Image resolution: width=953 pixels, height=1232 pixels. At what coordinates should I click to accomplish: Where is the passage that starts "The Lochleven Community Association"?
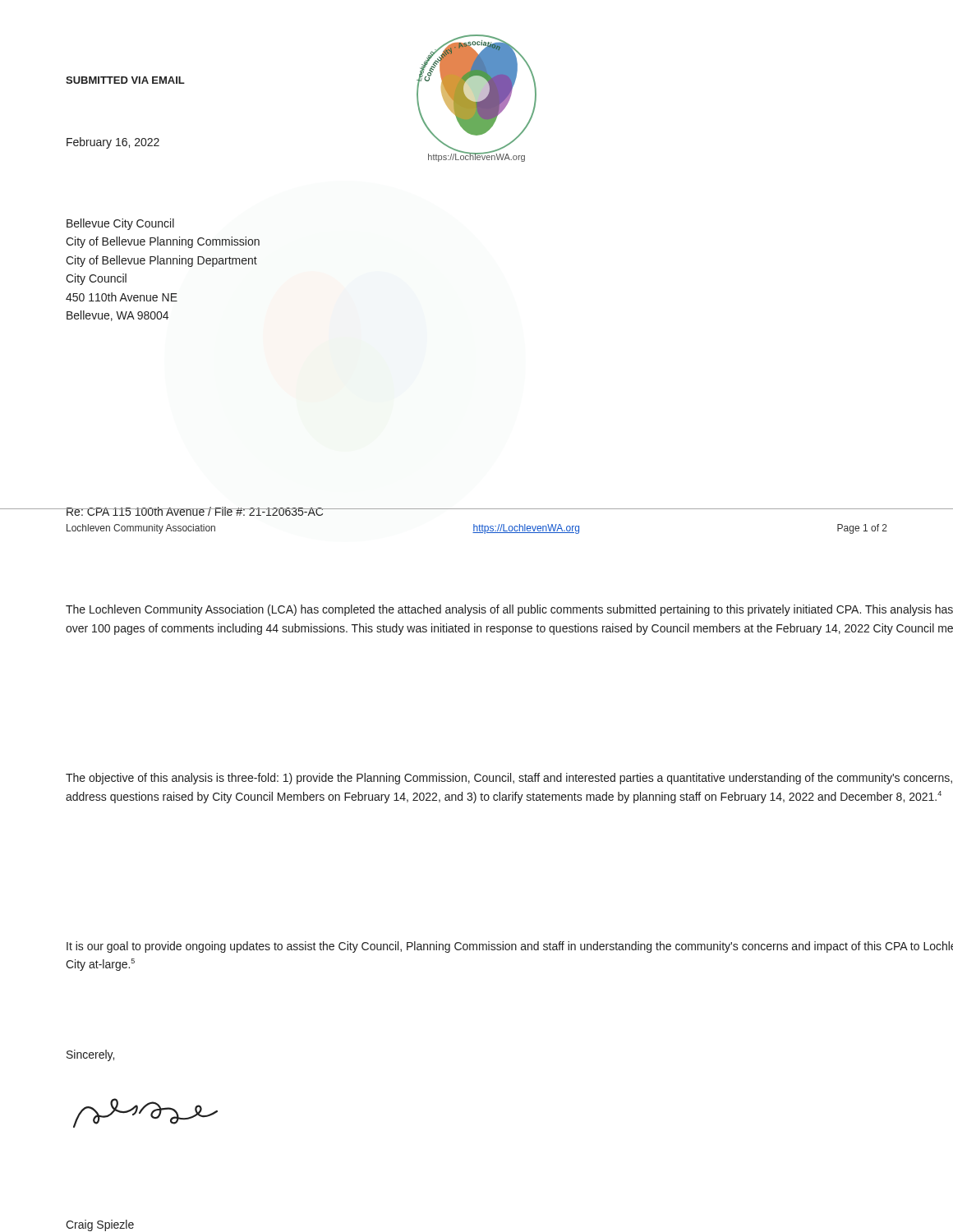[x=509, y=619]
